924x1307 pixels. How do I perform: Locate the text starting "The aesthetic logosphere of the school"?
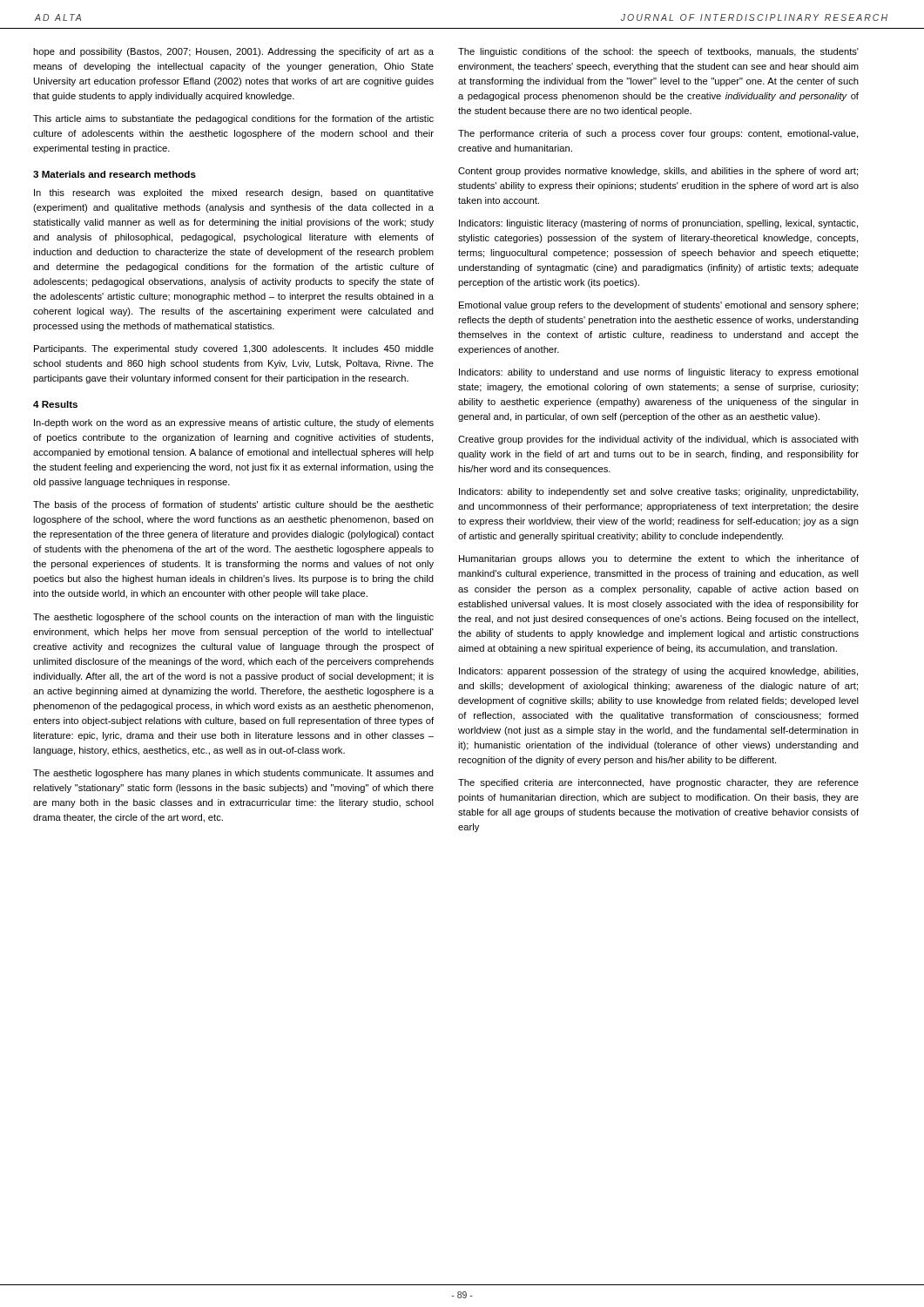point(233,683)
